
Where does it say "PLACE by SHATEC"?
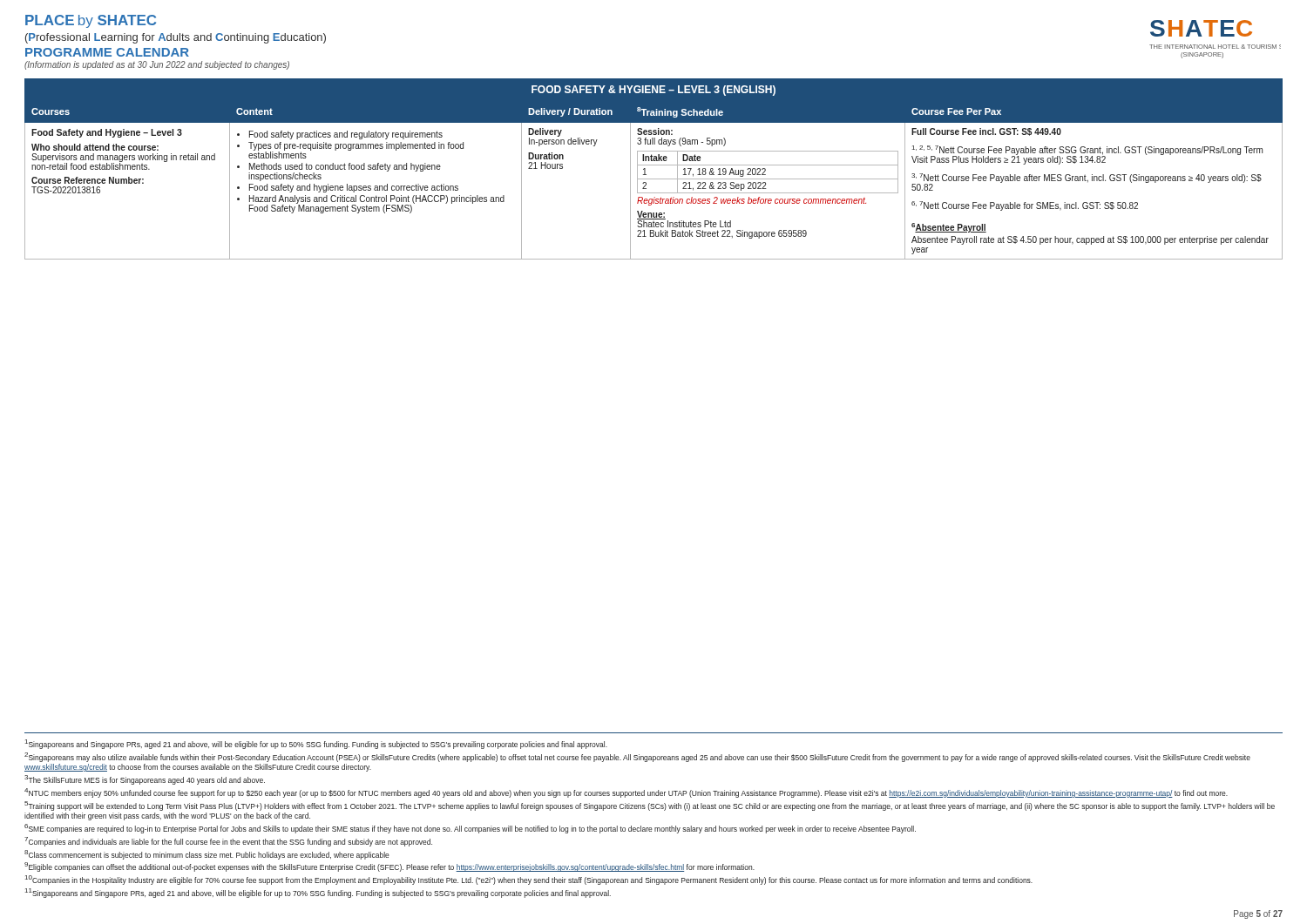(91, 20)
